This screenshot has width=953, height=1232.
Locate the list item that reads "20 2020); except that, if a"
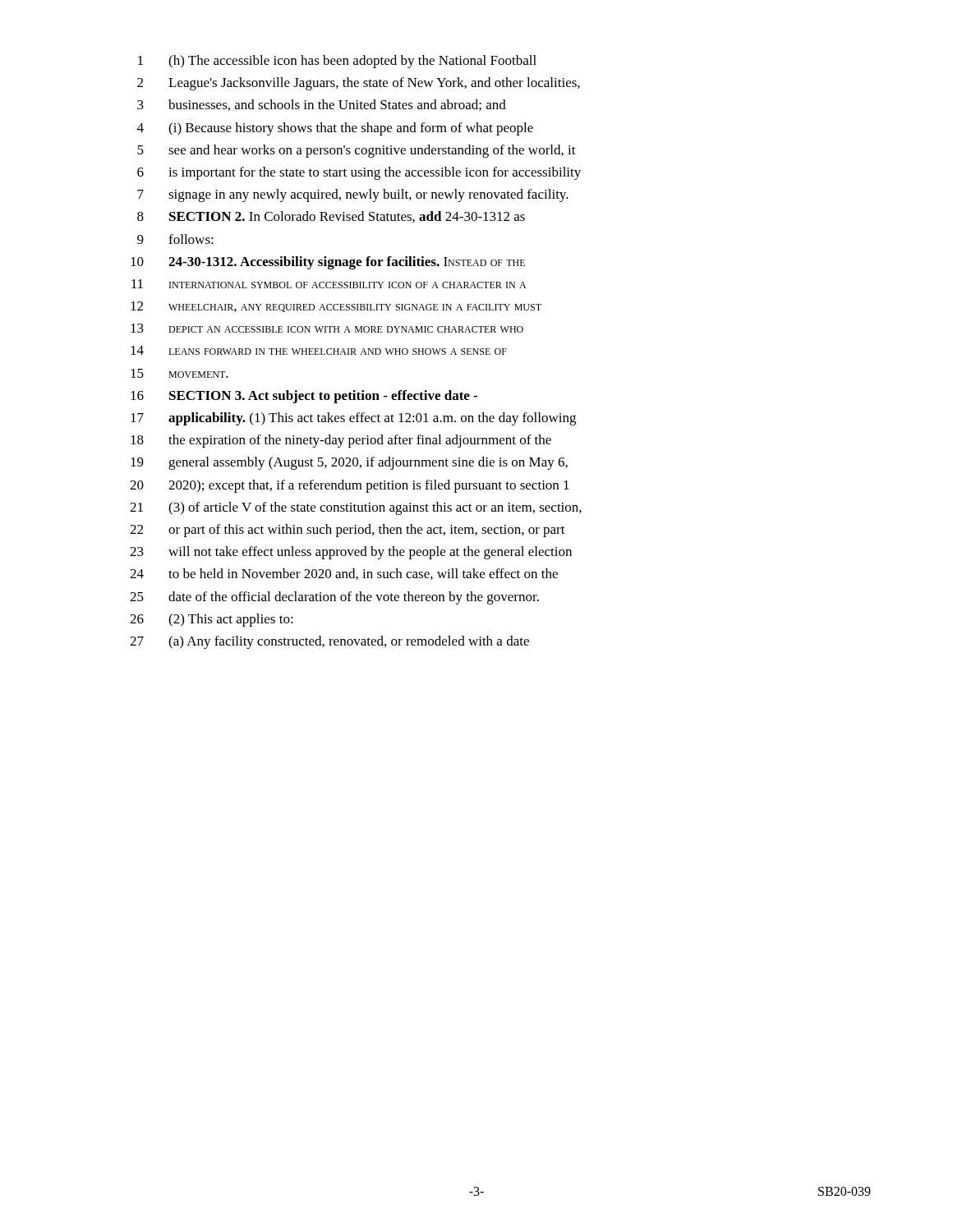pyautogui.click(x=489, y=485)
